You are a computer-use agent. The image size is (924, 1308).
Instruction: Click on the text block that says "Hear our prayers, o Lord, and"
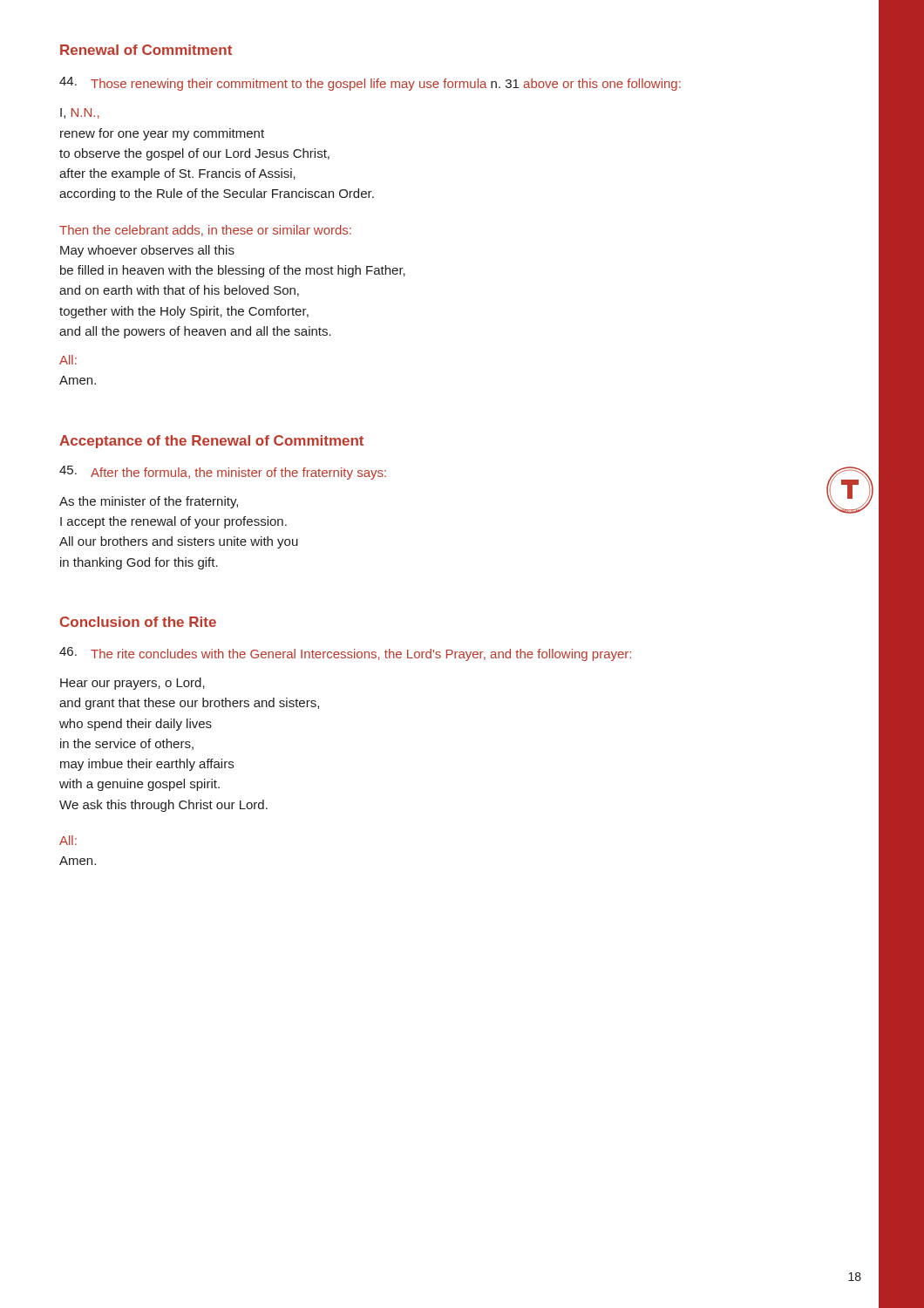pyautogui.click(x=132, y=684)
